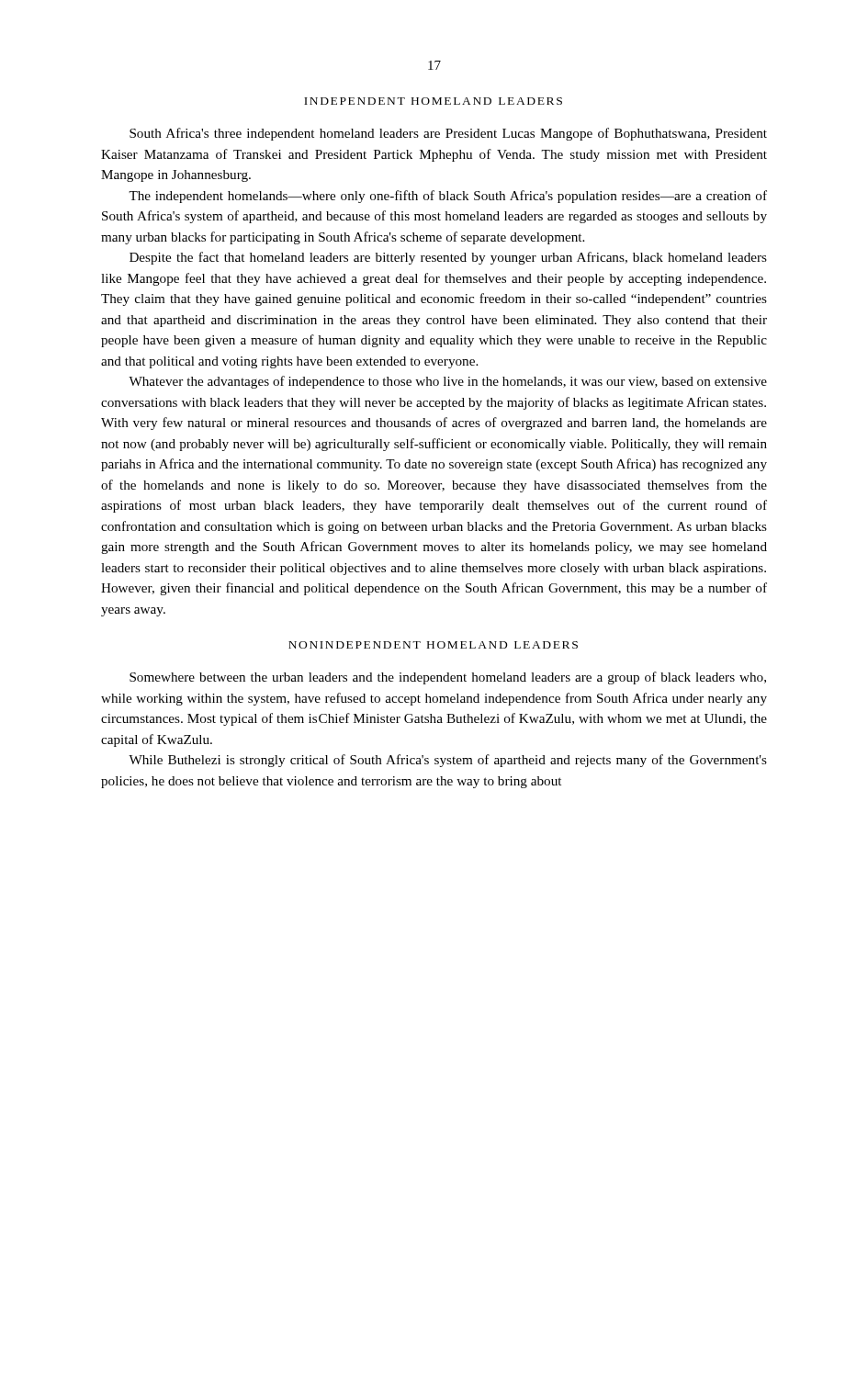This screenshot has width=868, height=1378.
Task: Find the block starting "Somewhere between the"
Action: [434, 708]
